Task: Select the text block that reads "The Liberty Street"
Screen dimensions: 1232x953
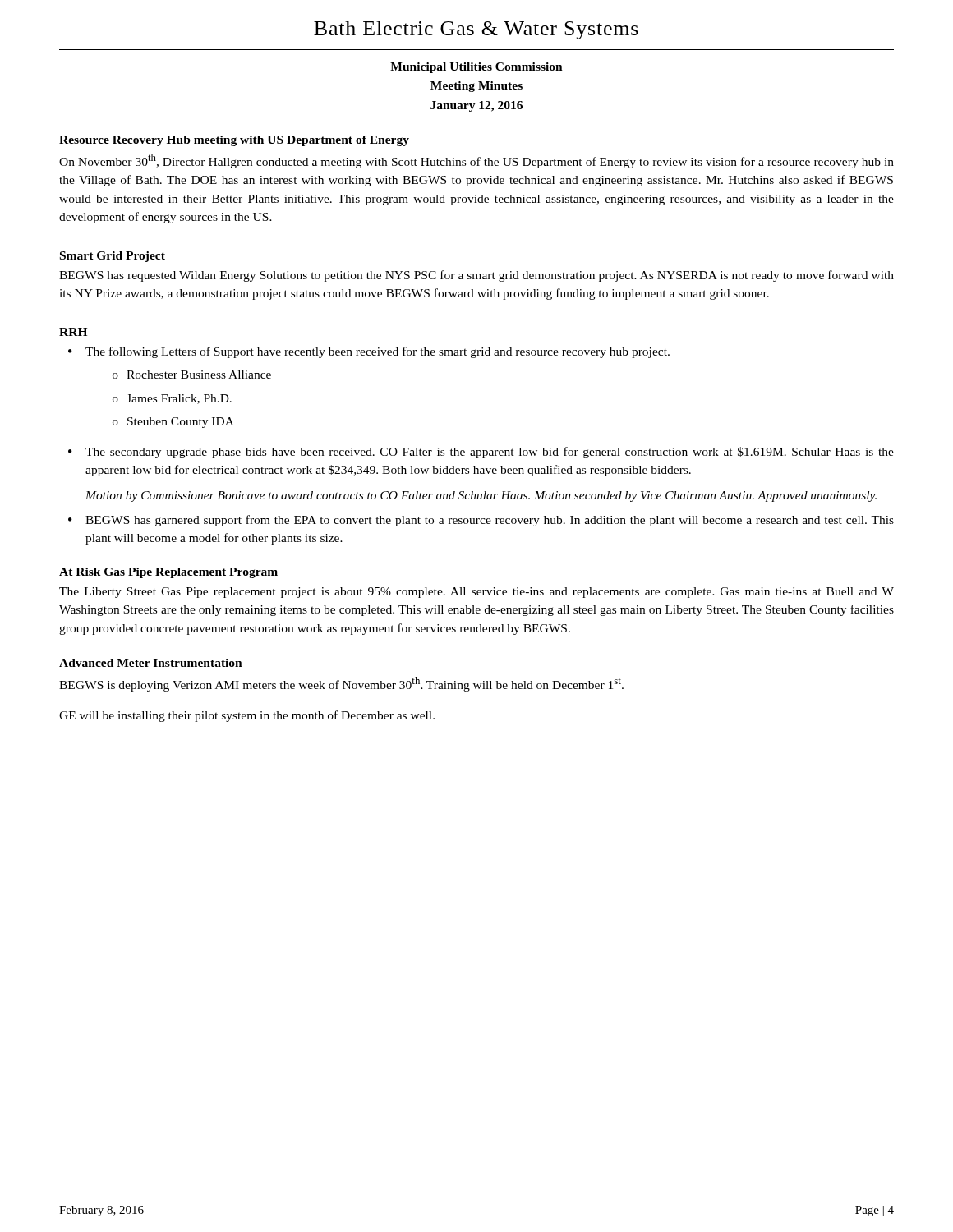Action: 476,609
